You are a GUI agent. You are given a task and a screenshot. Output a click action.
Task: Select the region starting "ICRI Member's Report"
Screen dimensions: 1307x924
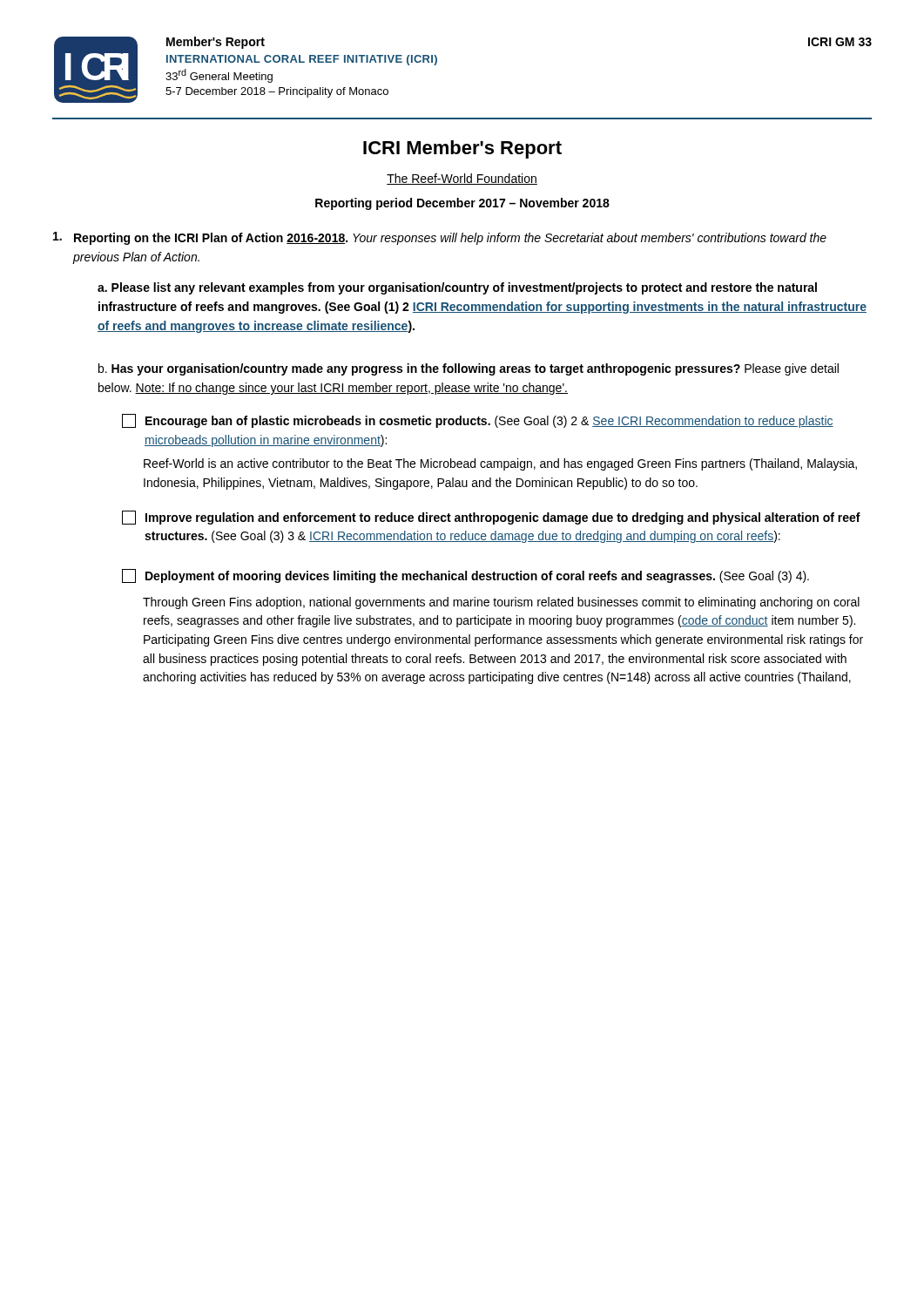click(x=462, y=148)
